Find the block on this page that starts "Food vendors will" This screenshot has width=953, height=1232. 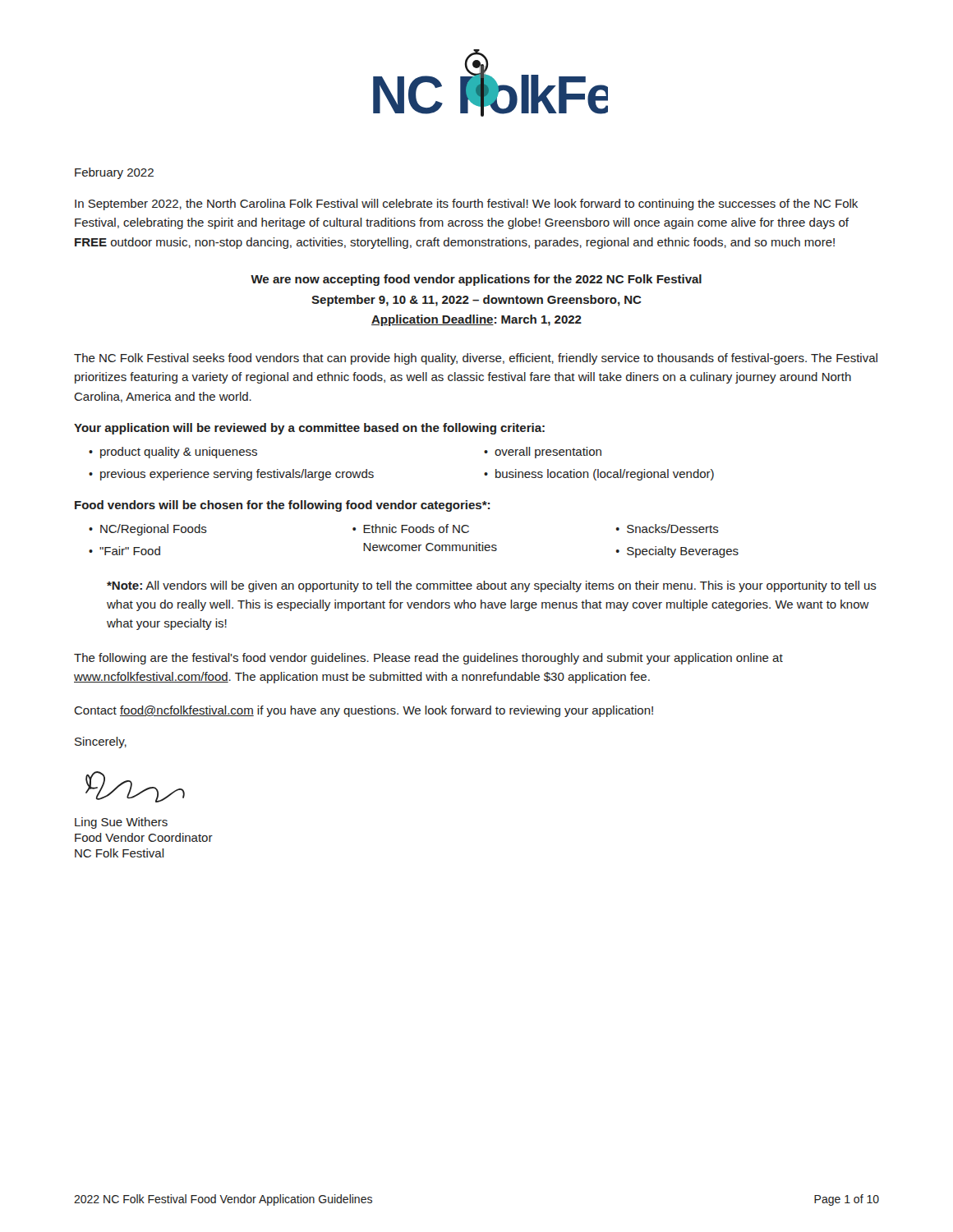pyautogui.click(x=282, y=505)
